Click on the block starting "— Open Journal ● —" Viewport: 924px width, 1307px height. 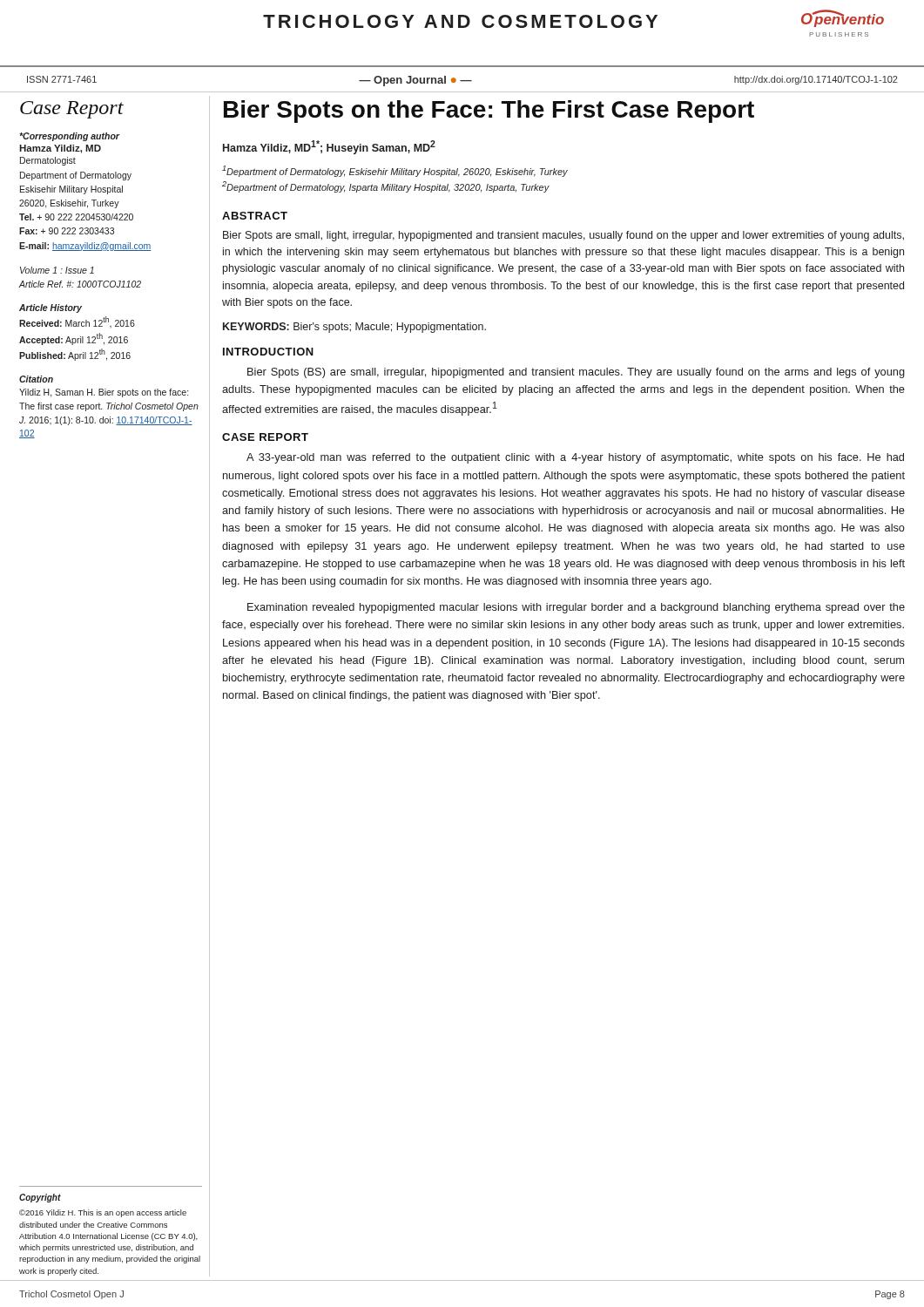pos(415,80)
